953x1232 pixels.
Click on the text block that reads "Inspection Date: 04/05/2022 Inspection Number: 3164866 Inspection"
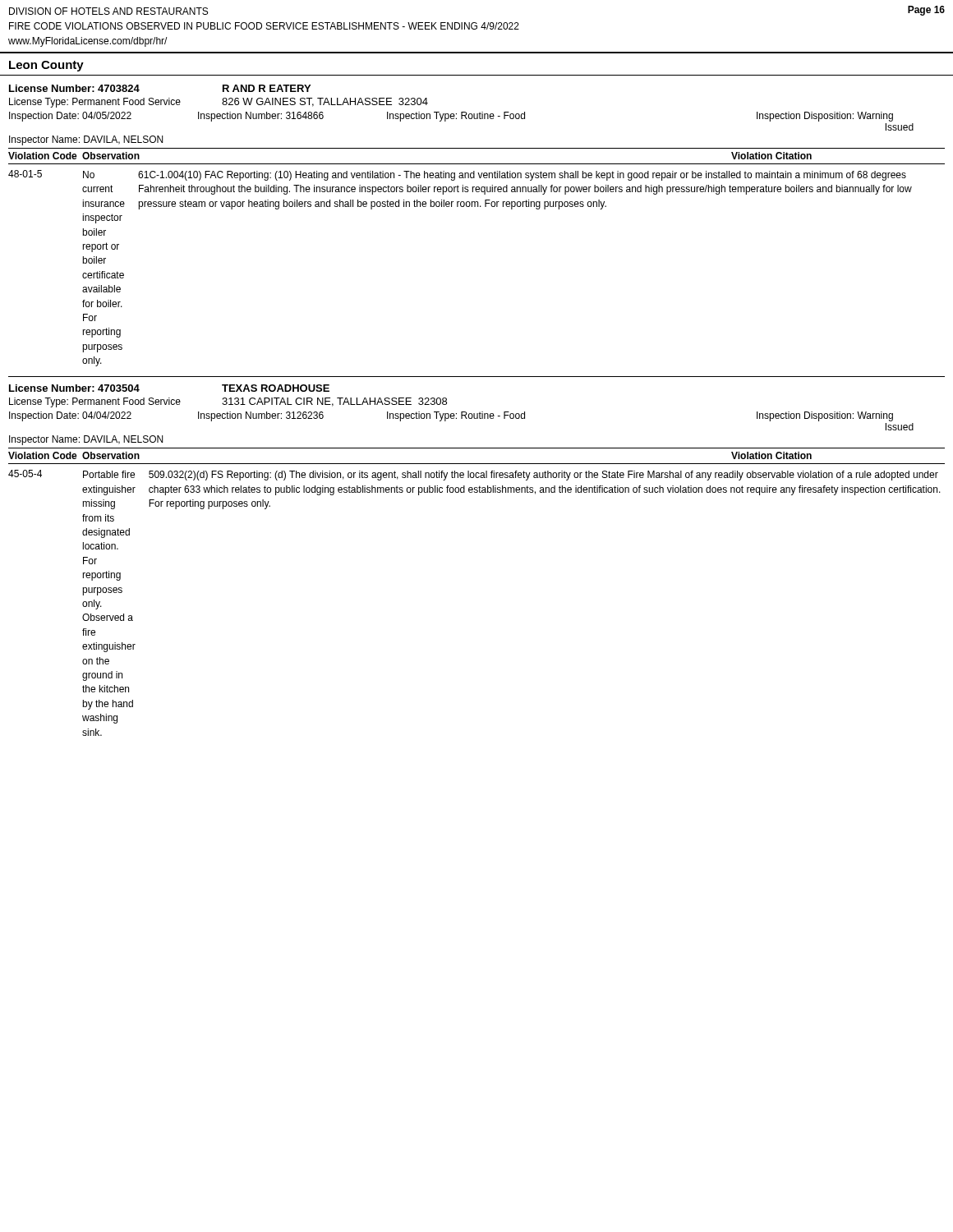(x=476, y=122)
